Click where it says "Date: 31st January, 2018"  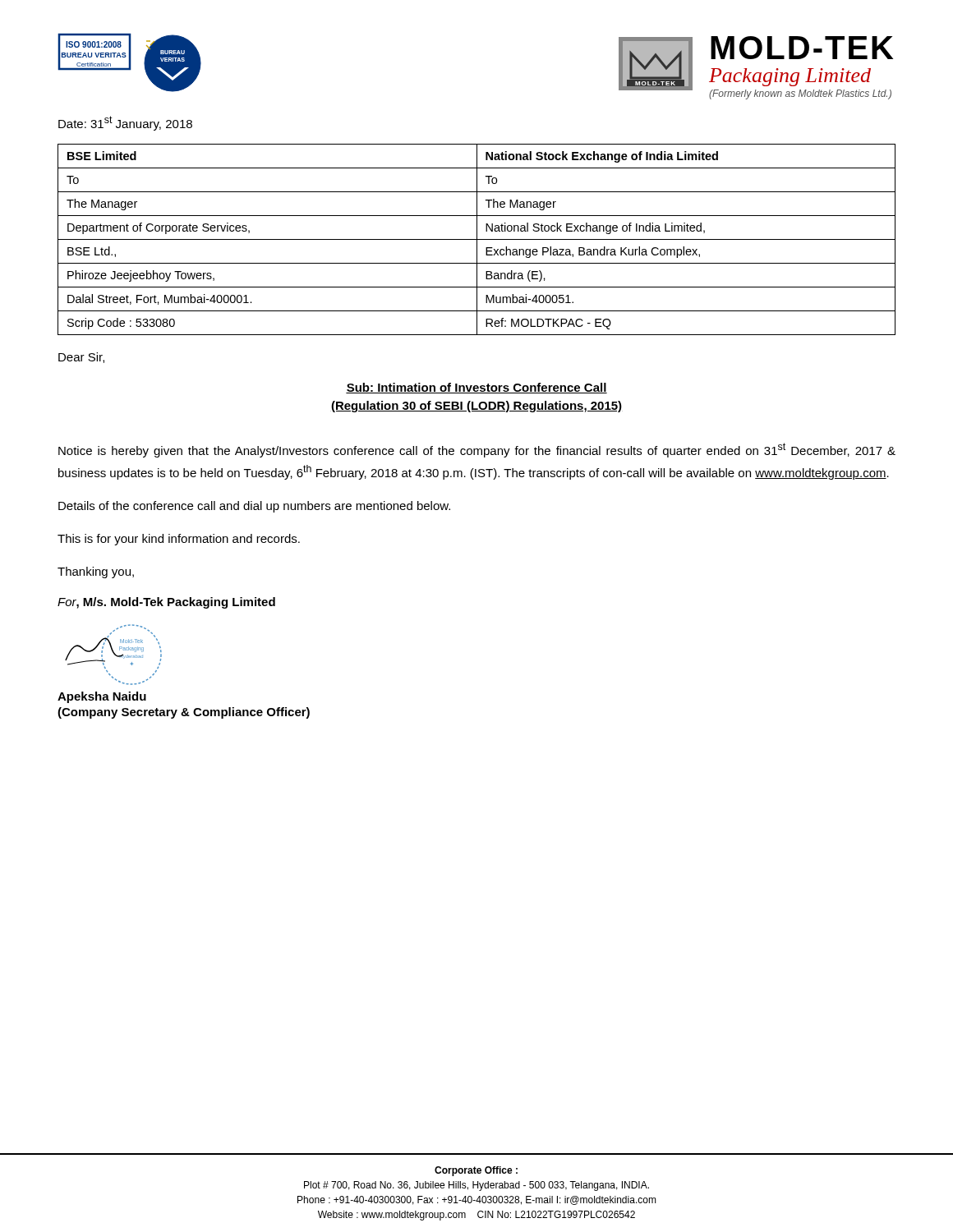coord(125,122)
